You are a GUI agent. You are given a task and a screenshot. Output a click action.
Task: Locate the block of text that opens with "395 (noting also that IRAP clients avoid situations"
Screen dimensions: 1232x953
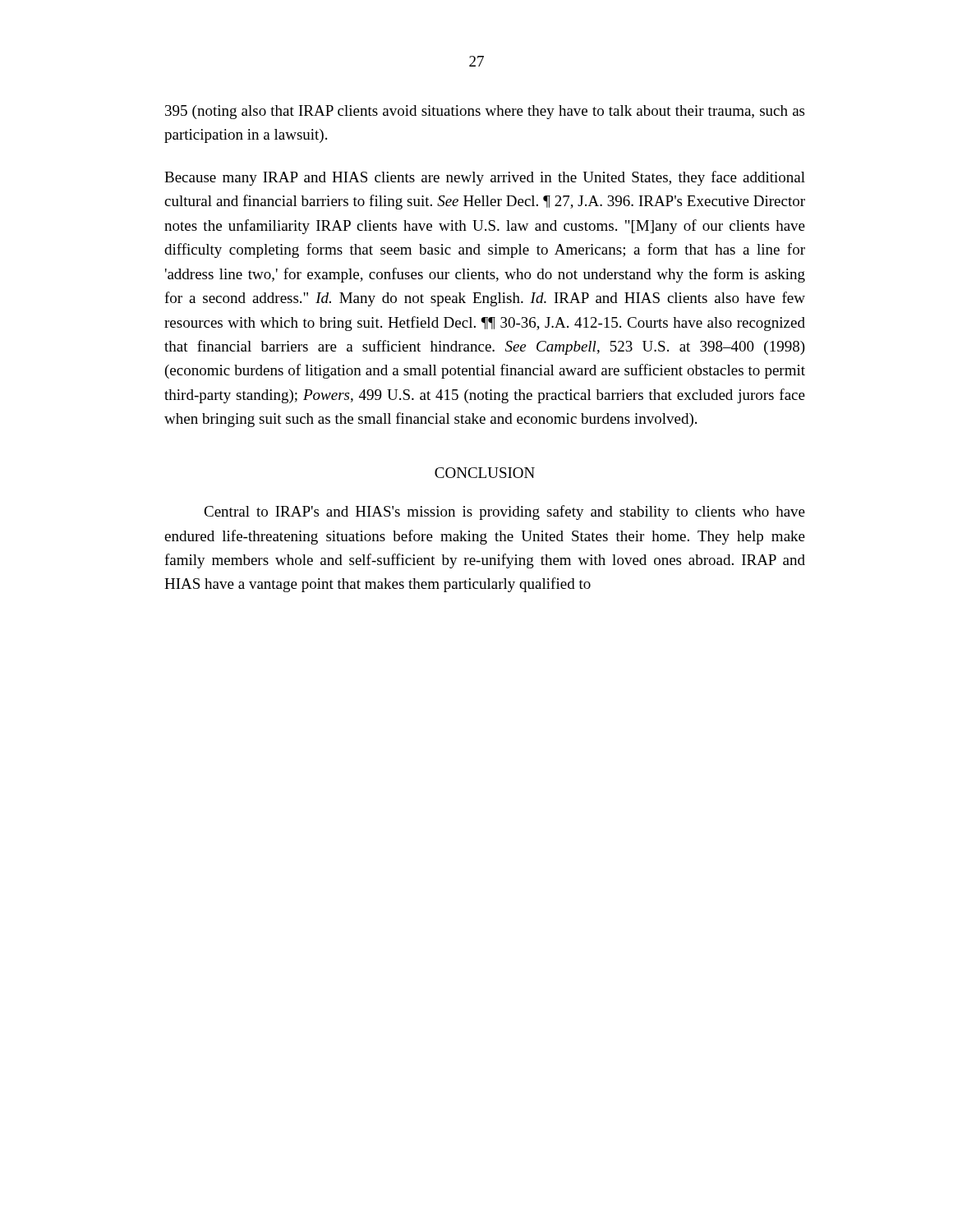(x=485, y=123)
